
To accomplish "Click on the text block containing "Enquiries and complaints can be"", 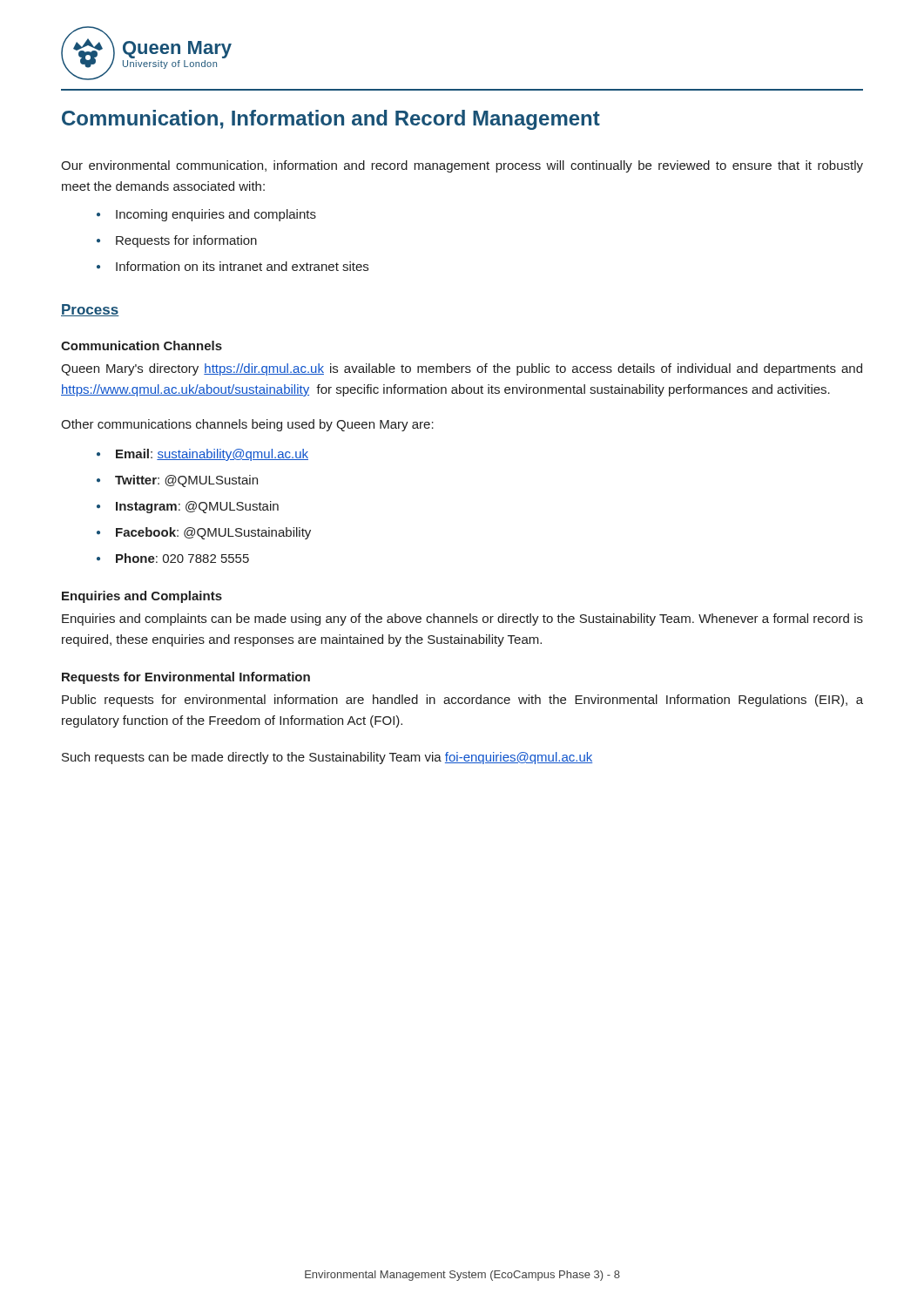I will (462, 629).
